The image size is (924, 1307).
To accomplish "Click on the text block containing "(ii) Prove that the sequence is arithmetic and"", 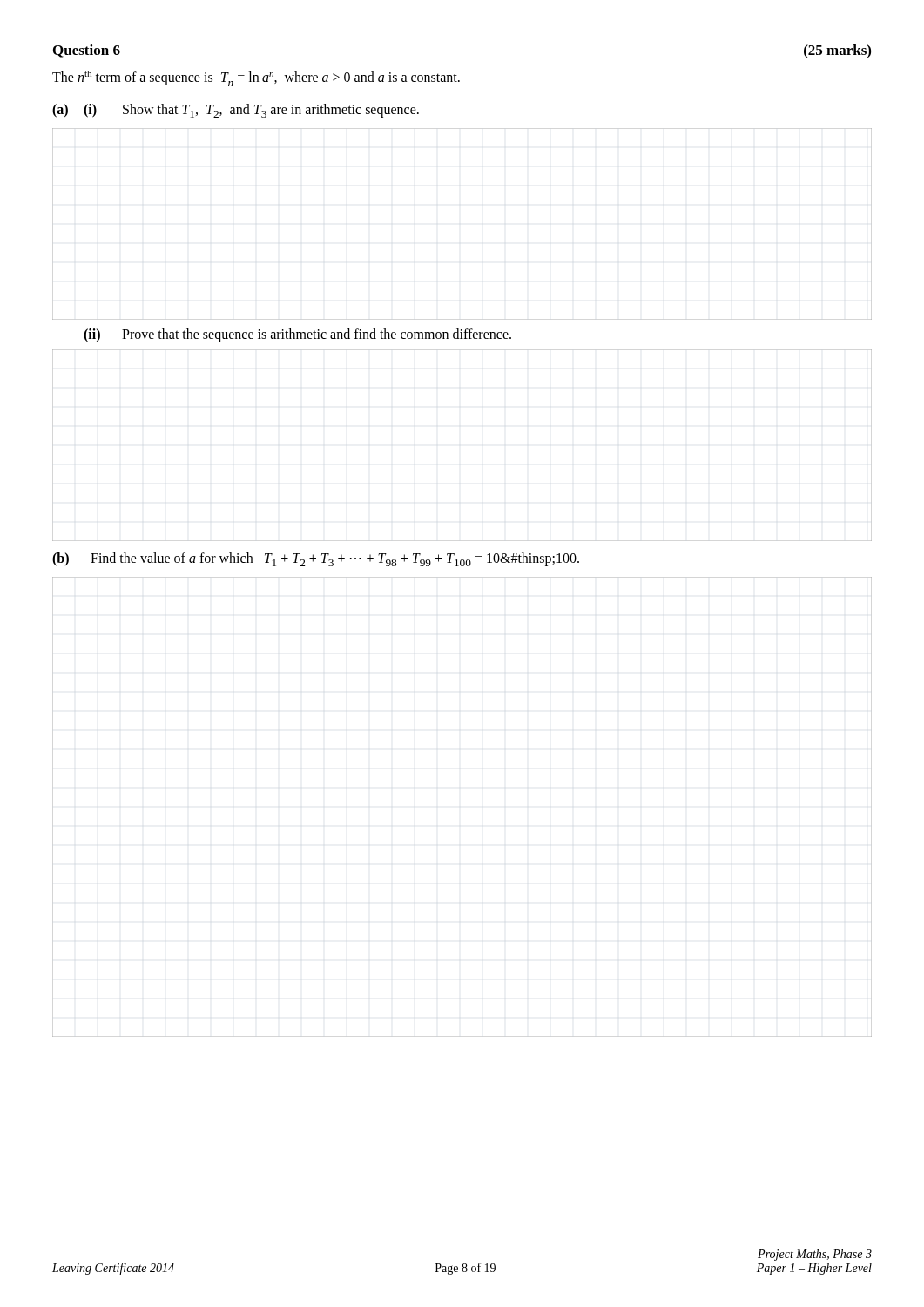I will click(298, 334).
